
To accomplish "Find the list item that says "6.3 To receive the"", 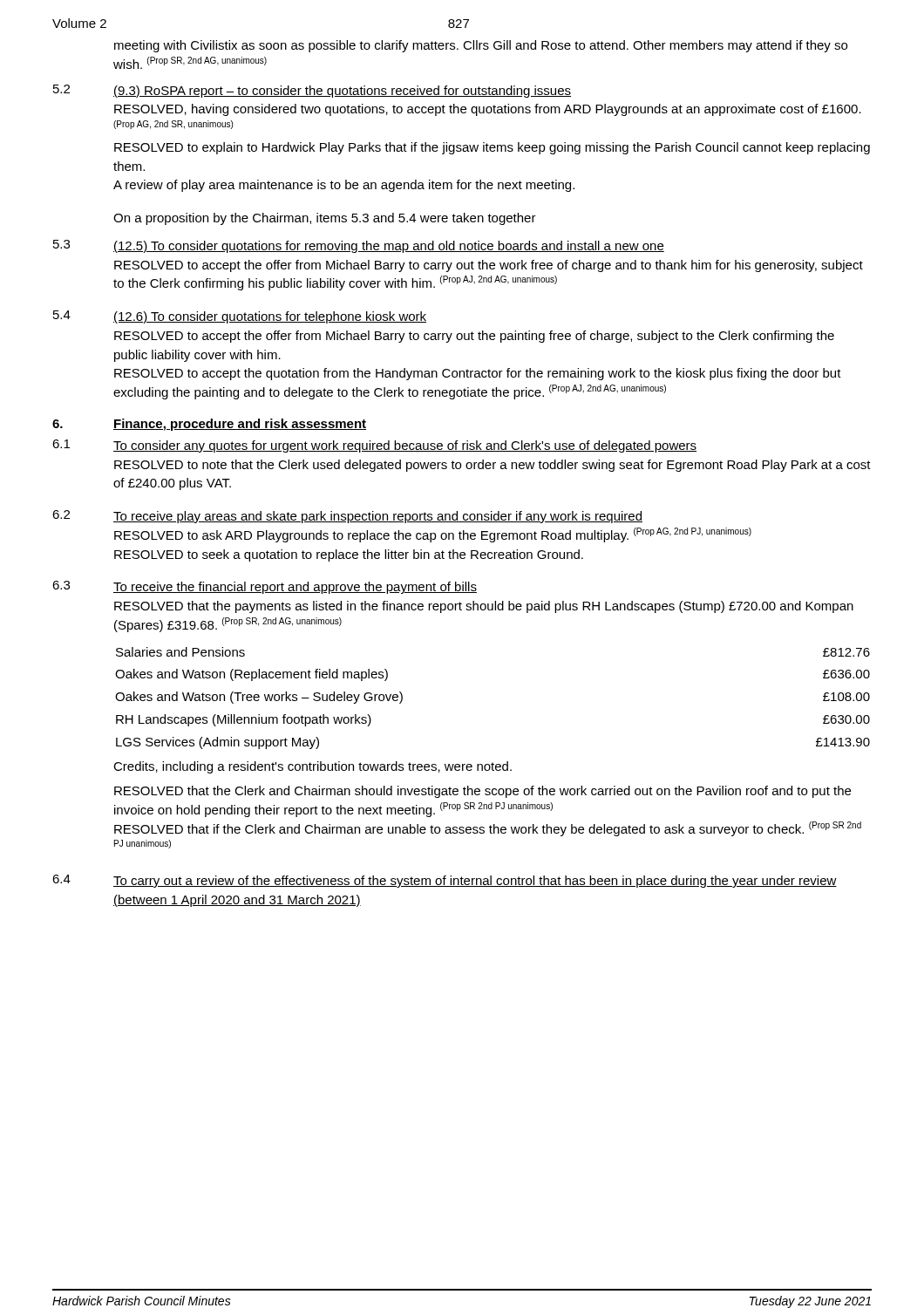I will pos(265,587).
